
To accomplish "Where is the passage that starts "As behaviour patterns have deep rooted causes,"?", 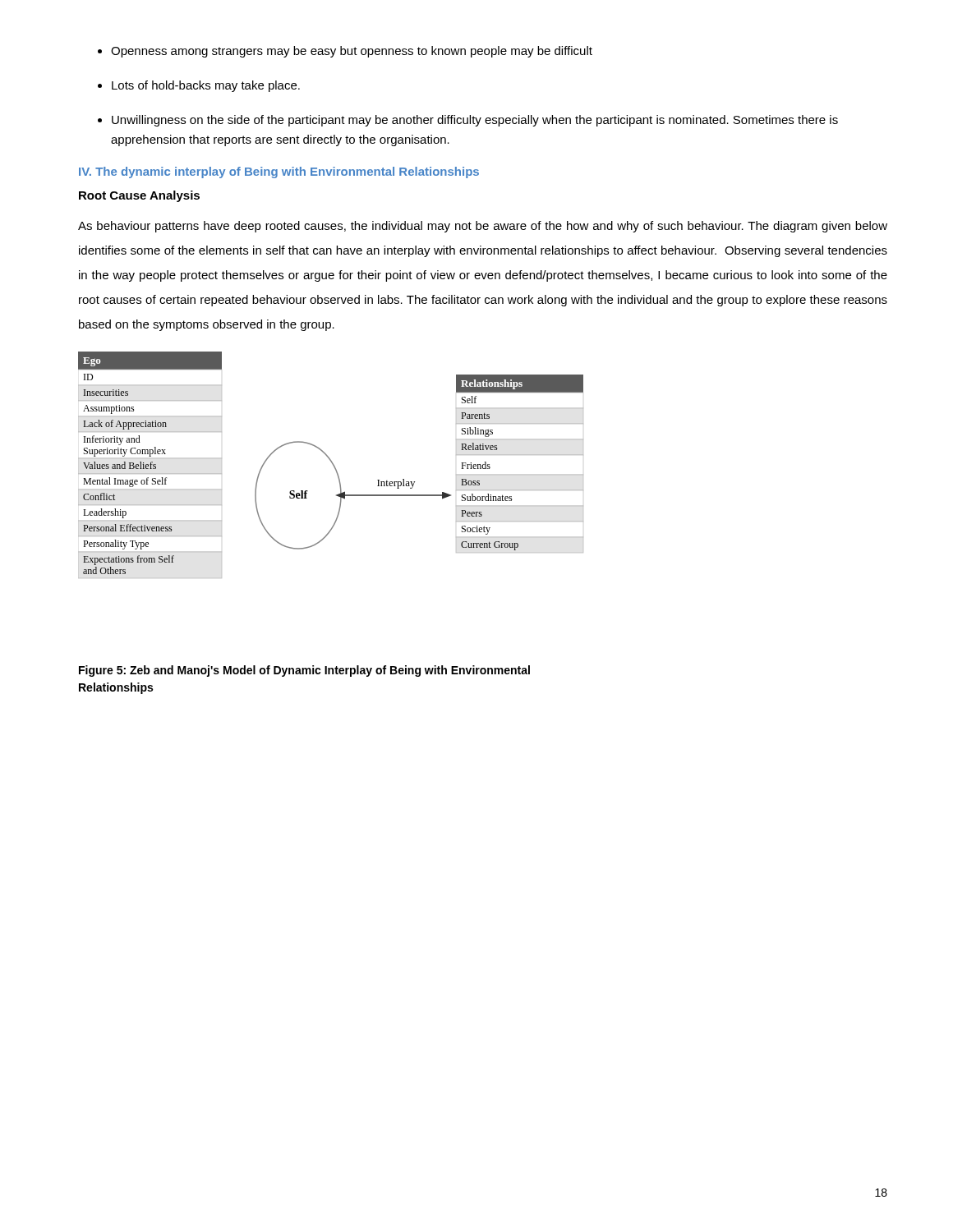I will pos(483,275).
